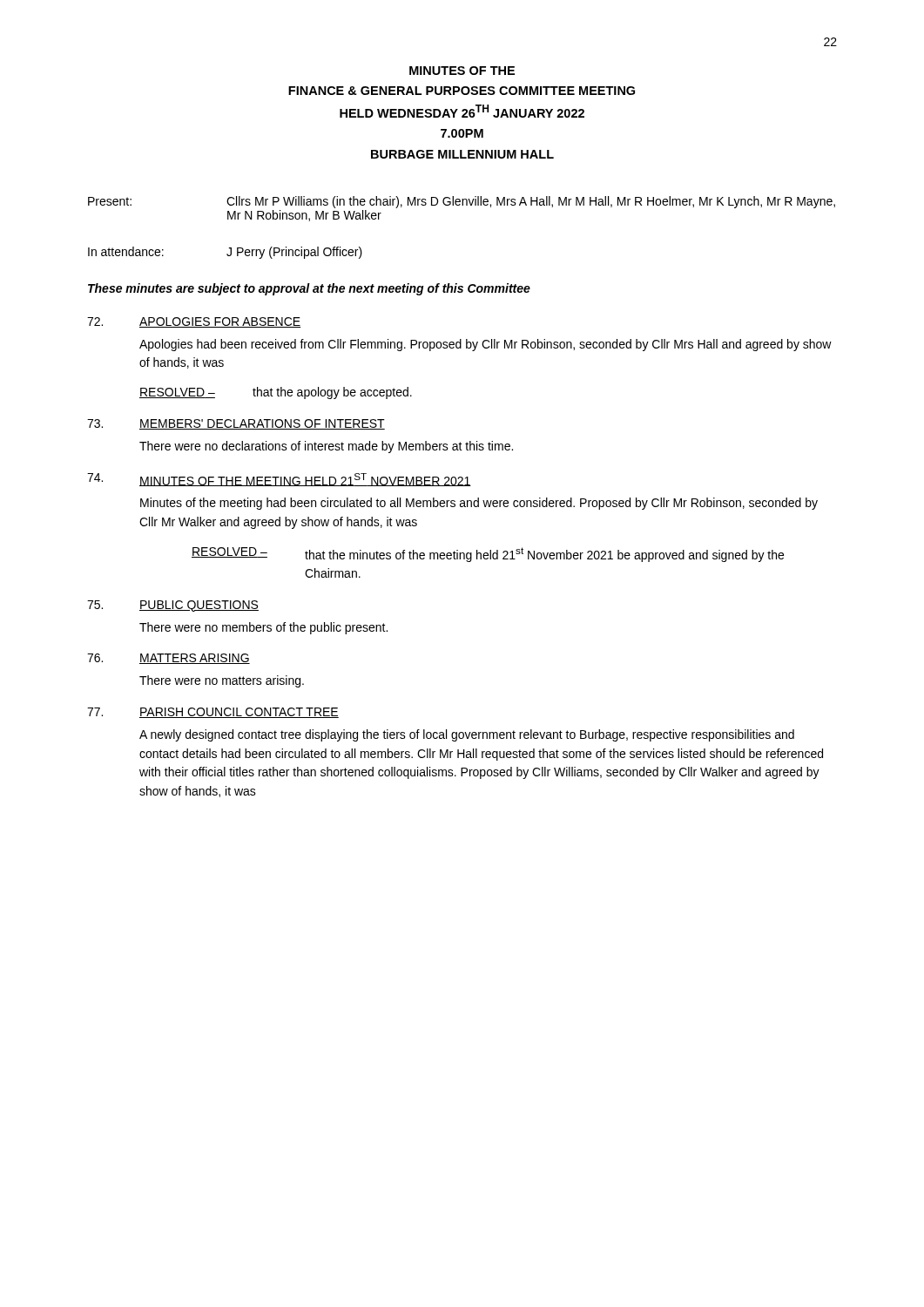924x1307 pixels.
Task: Navigate to the text block starting "MINUTES OF THE MEETING HELD 21ST"
Action: (305, 479)
